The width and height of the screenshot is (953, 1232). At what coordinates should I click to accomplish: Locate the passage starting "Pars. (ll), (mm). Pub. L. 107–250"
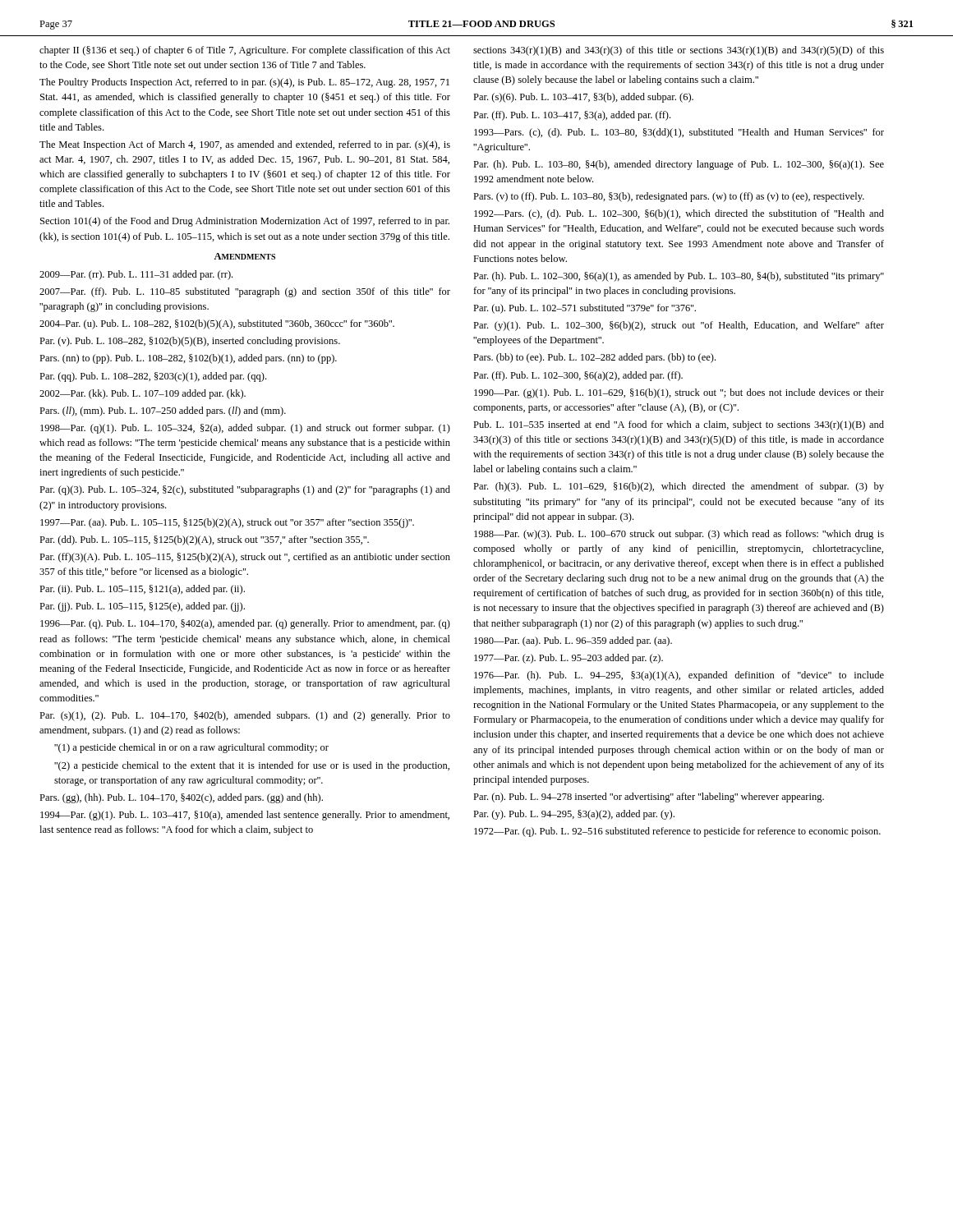click(x=163, y=410)
